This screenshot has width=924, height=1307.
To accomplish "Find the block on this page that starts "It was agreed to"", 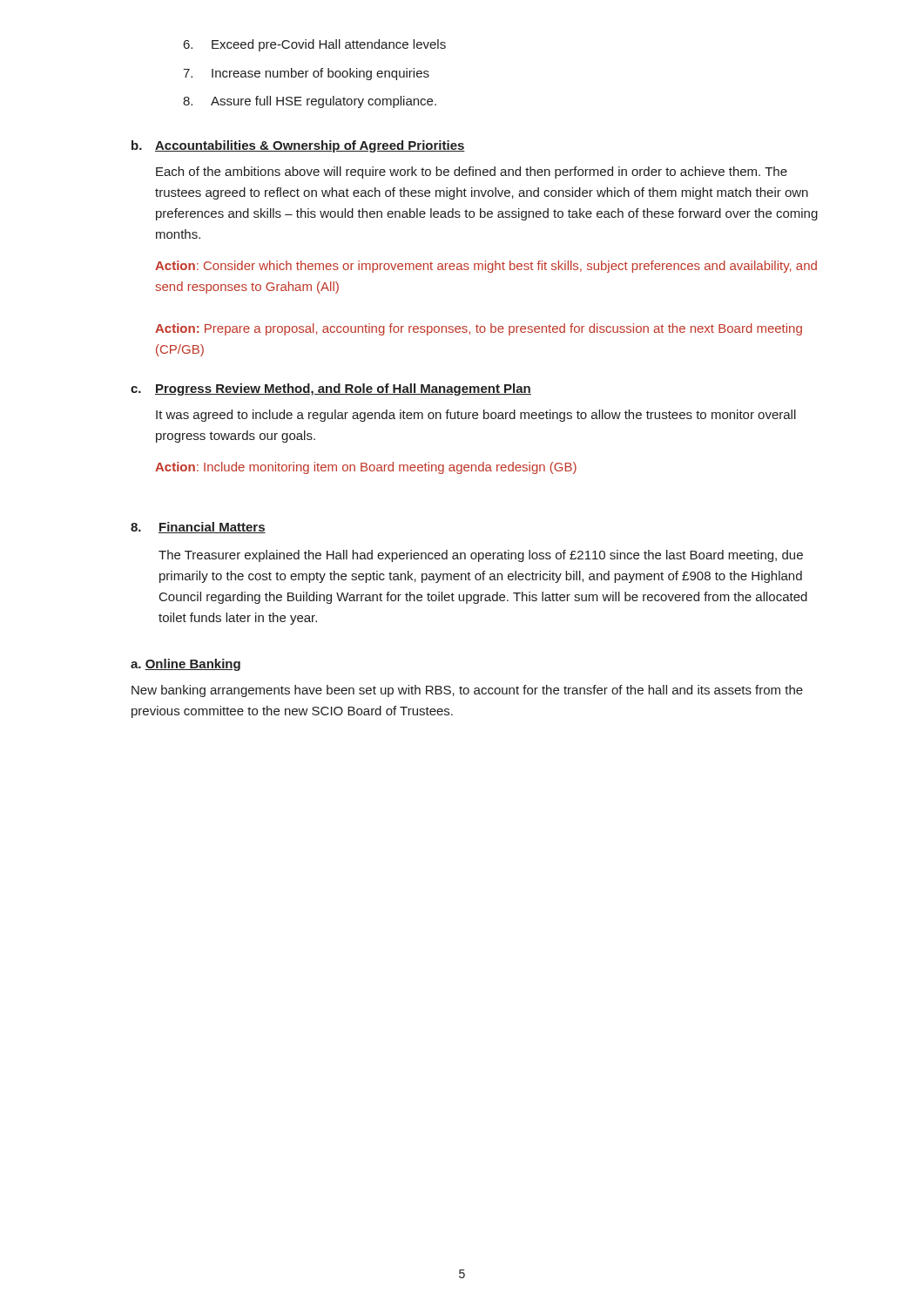I will [x=476, y=424].
